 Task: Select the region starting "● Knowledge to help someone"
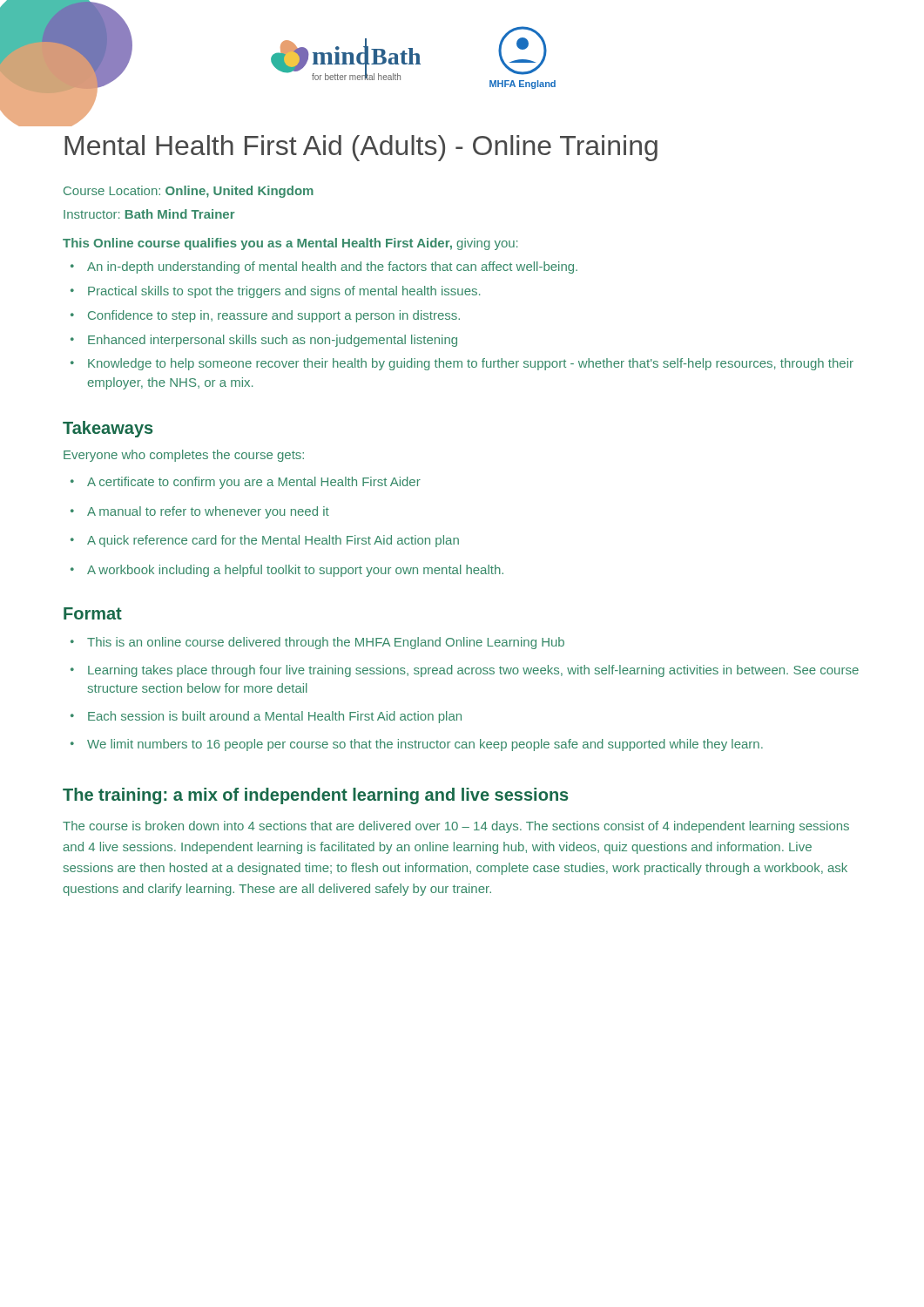pyautogui.click(x=462, y=373)
